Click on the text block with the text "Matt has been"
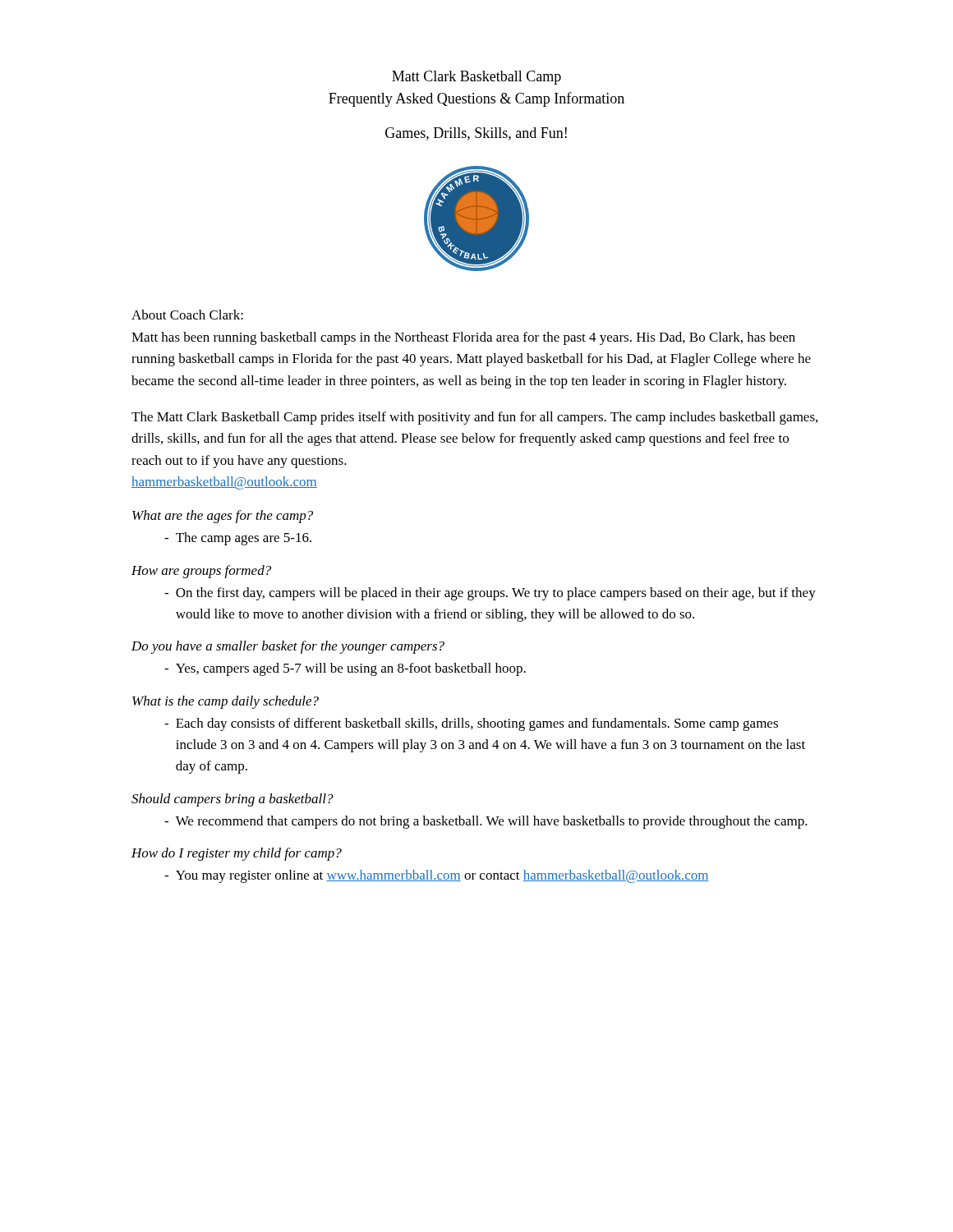The width and height of the screenshot is (953, 1232). [471, 359]
